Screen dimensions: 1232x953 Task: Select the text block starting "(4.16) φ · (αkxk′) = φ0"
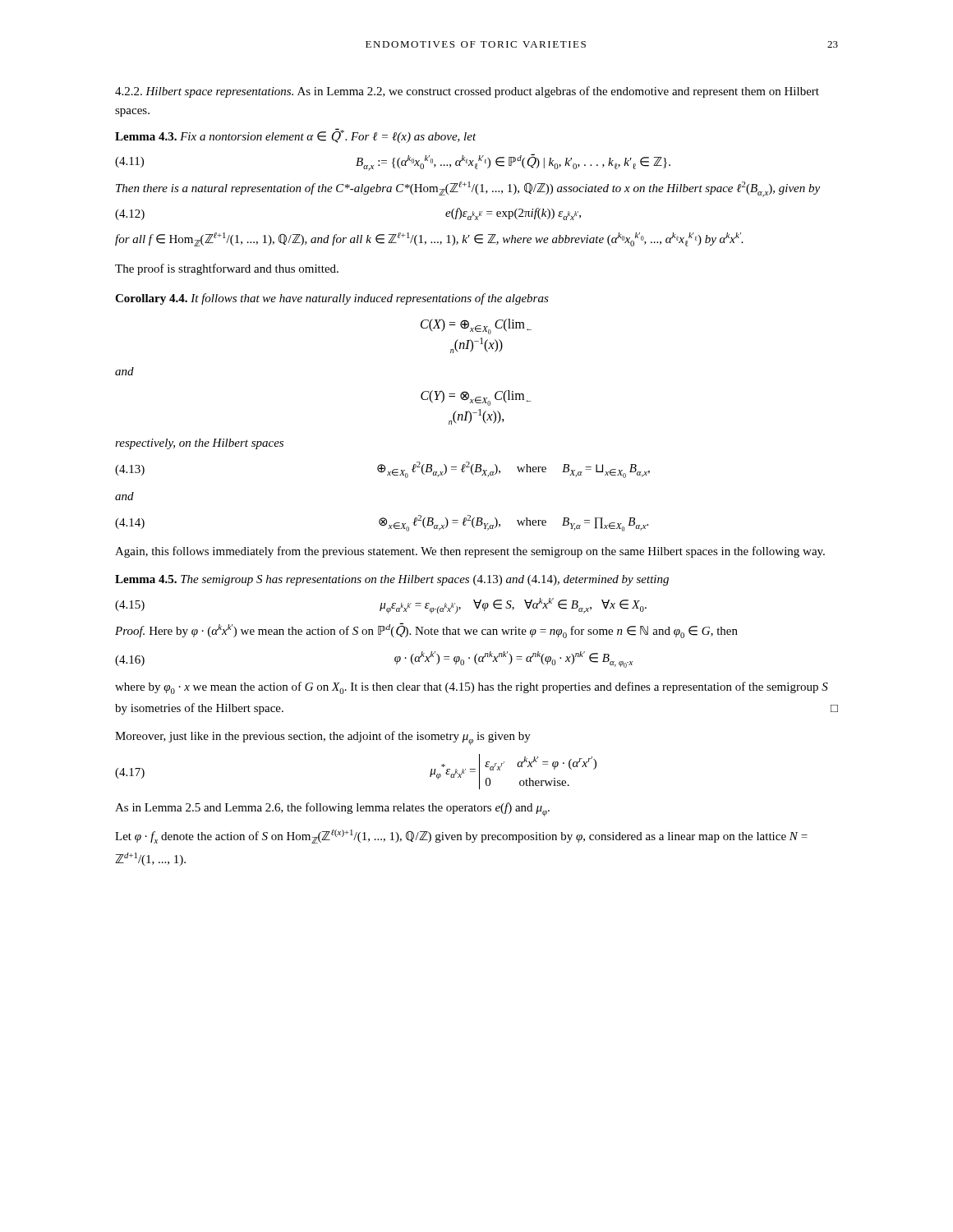[476, 660]
